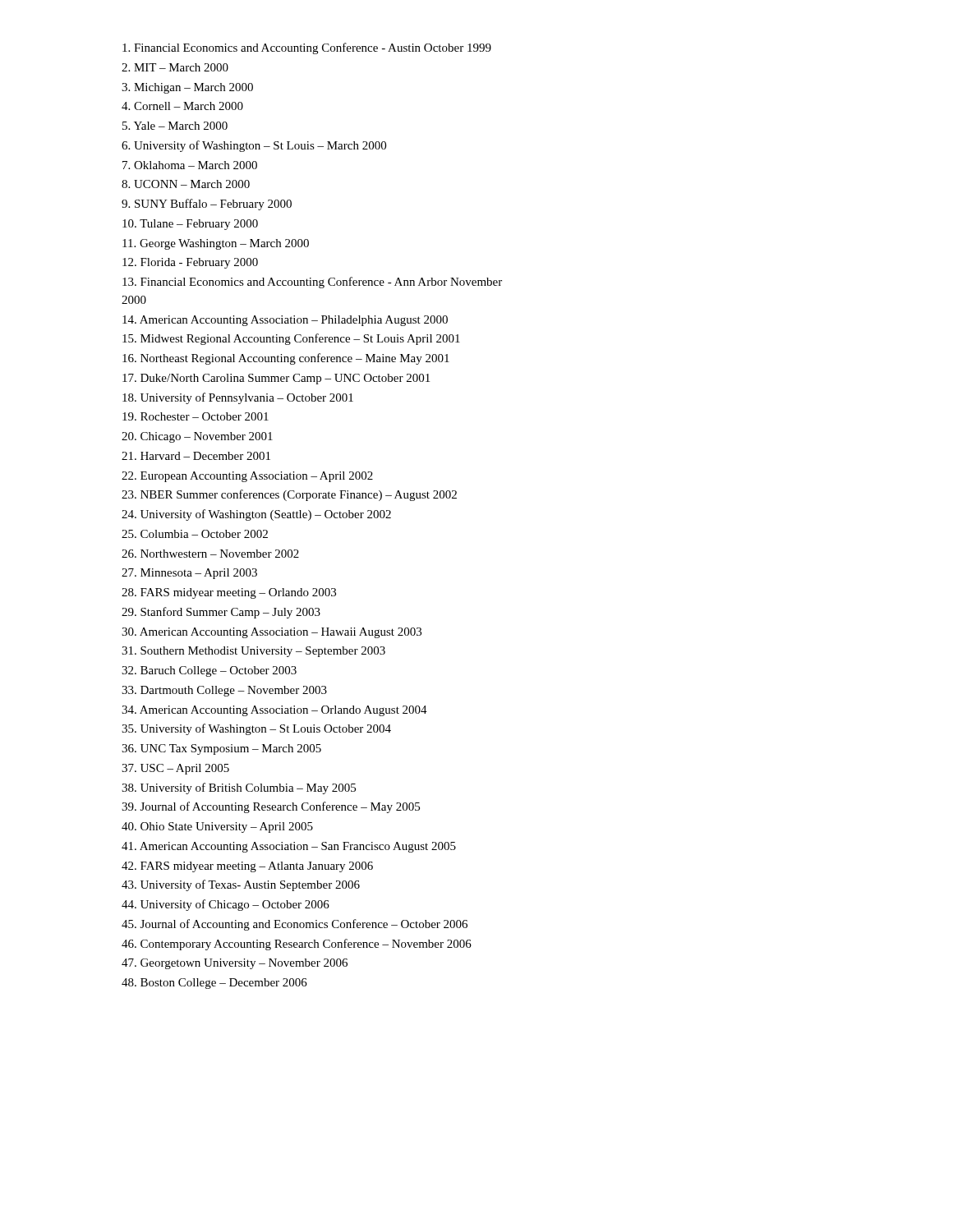Click on the list item that says "32. Baruch College – October 2003"
This screenshot has width=953, height=1232.
tap(209, 670)
